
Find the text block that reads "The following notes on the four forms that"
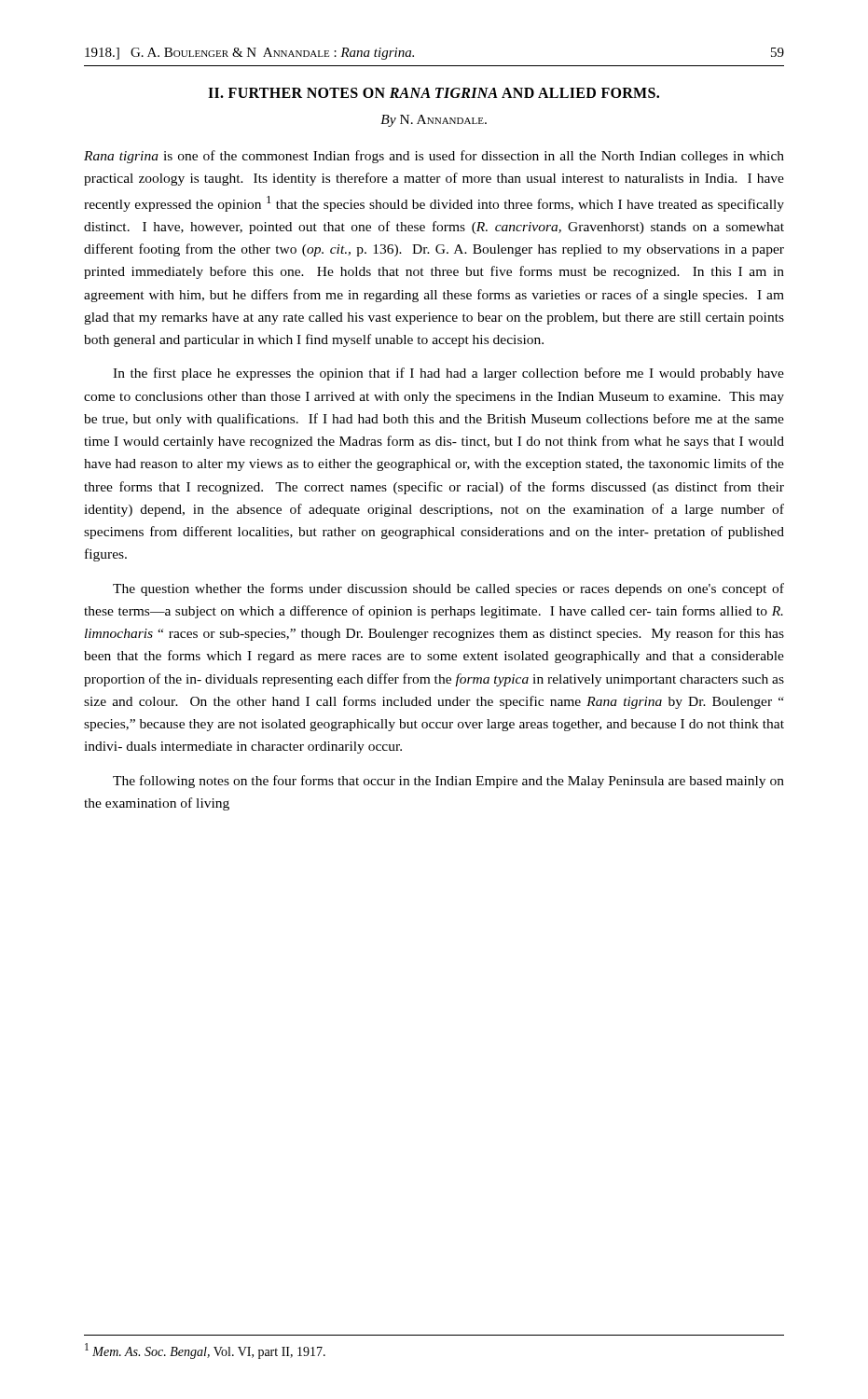coord(434,792)
